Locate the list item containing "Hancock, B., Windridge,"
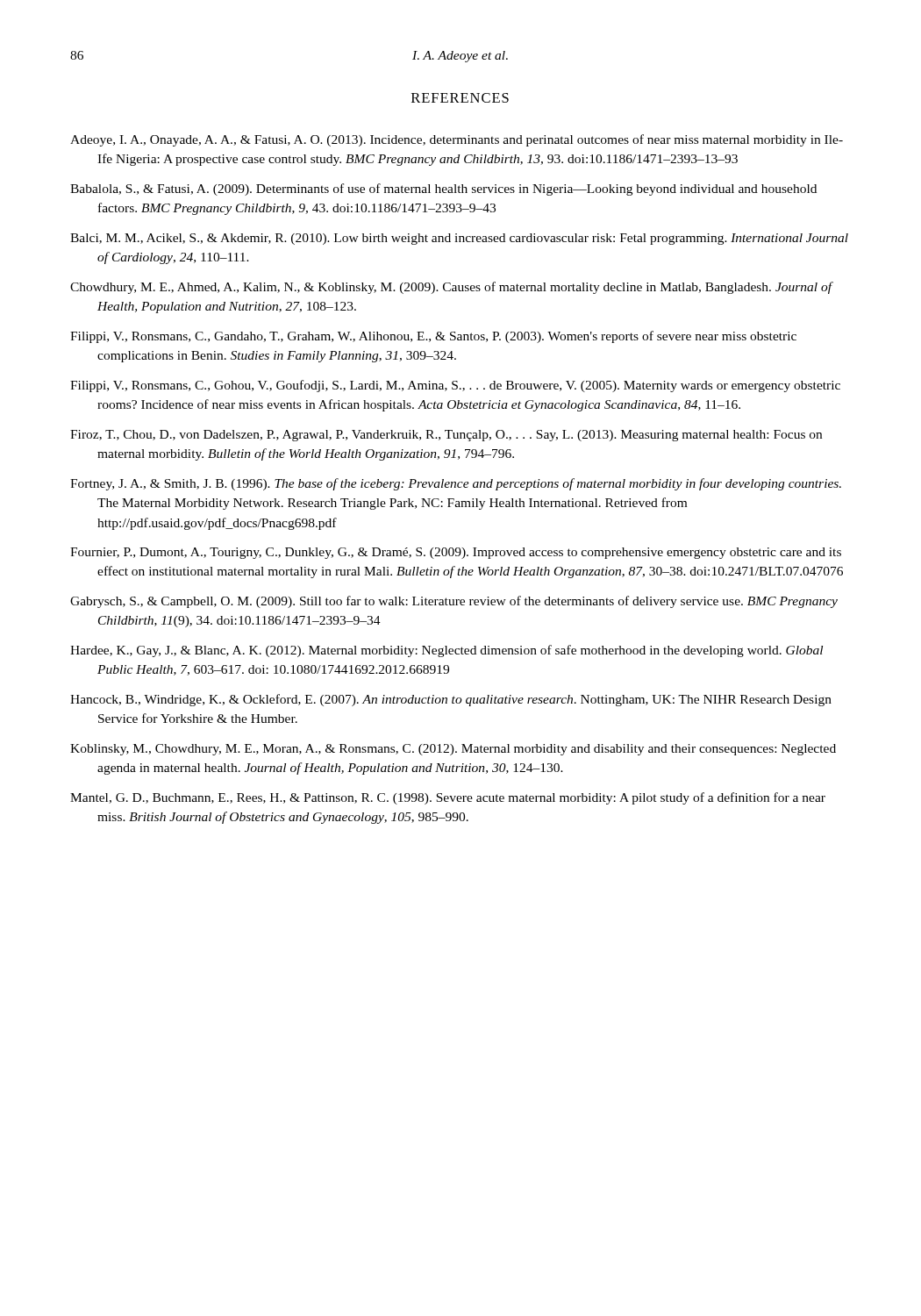Screen dimensions: 1316x921 tap(451, 708)
